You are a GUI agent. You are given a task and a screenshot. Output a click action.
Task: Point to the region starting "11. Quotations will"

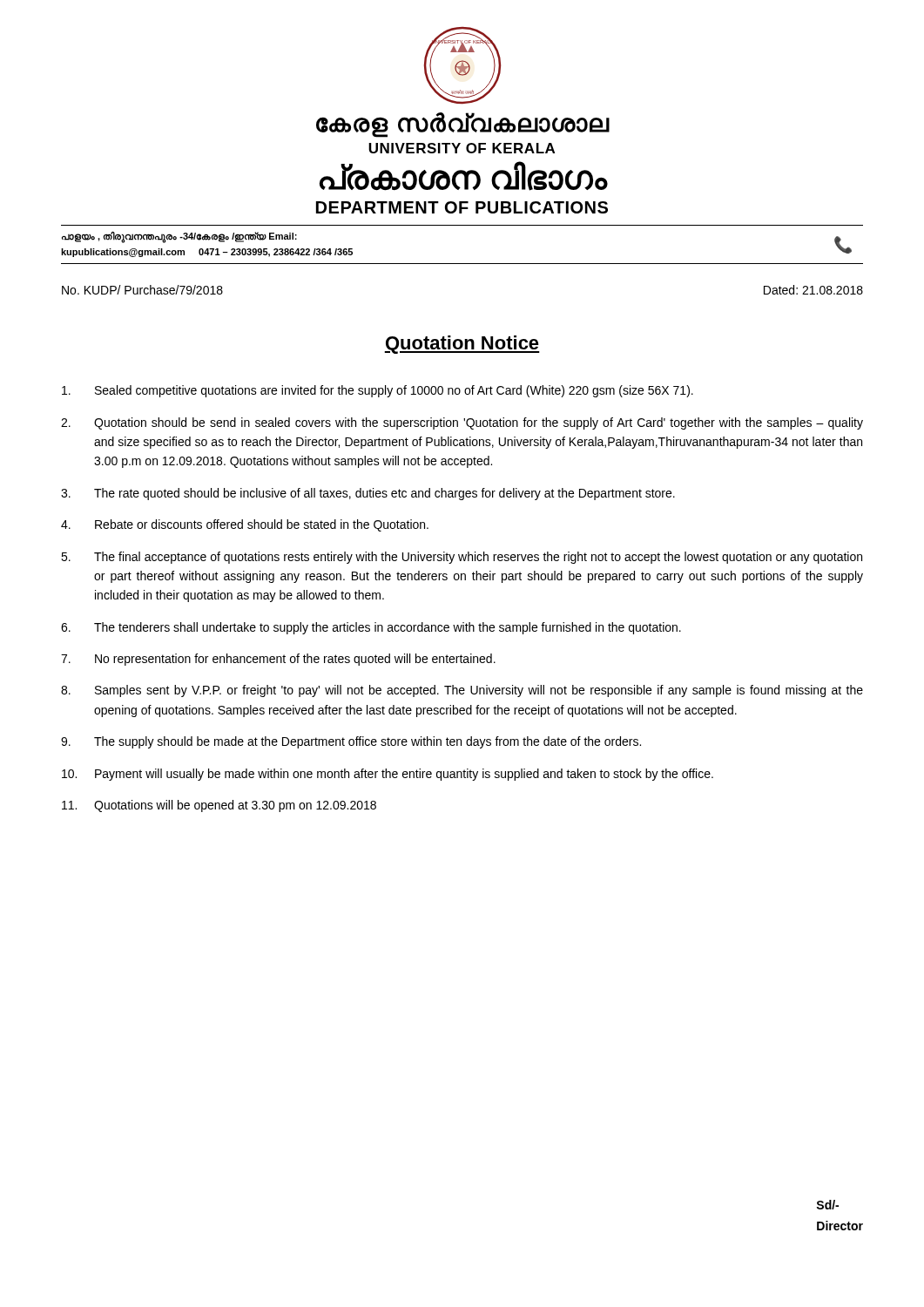point(219,806)
